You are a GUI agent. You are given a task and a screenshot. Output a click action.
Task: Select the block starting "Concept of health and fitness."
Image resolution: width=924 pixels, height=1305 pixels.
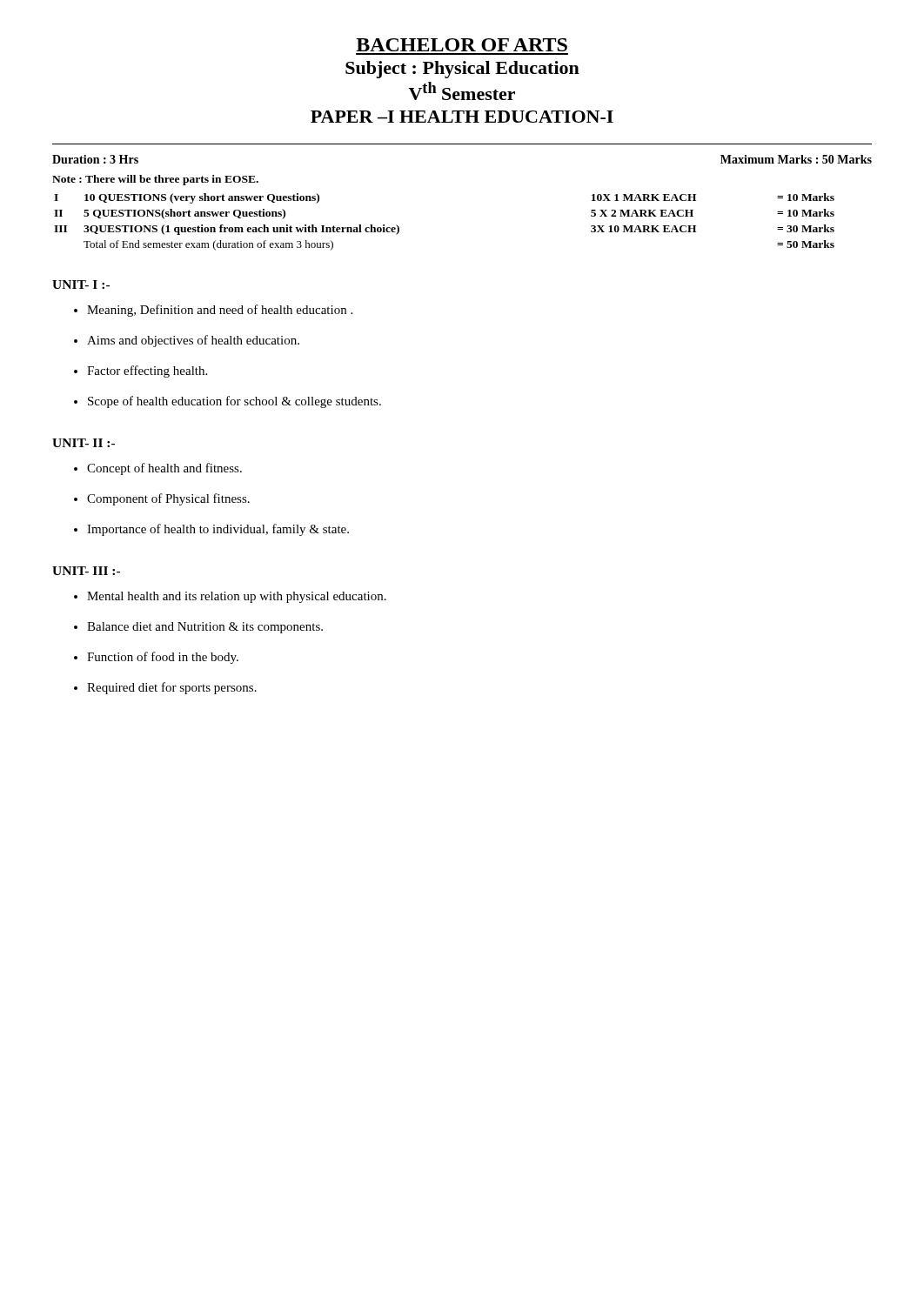point(164,469)
